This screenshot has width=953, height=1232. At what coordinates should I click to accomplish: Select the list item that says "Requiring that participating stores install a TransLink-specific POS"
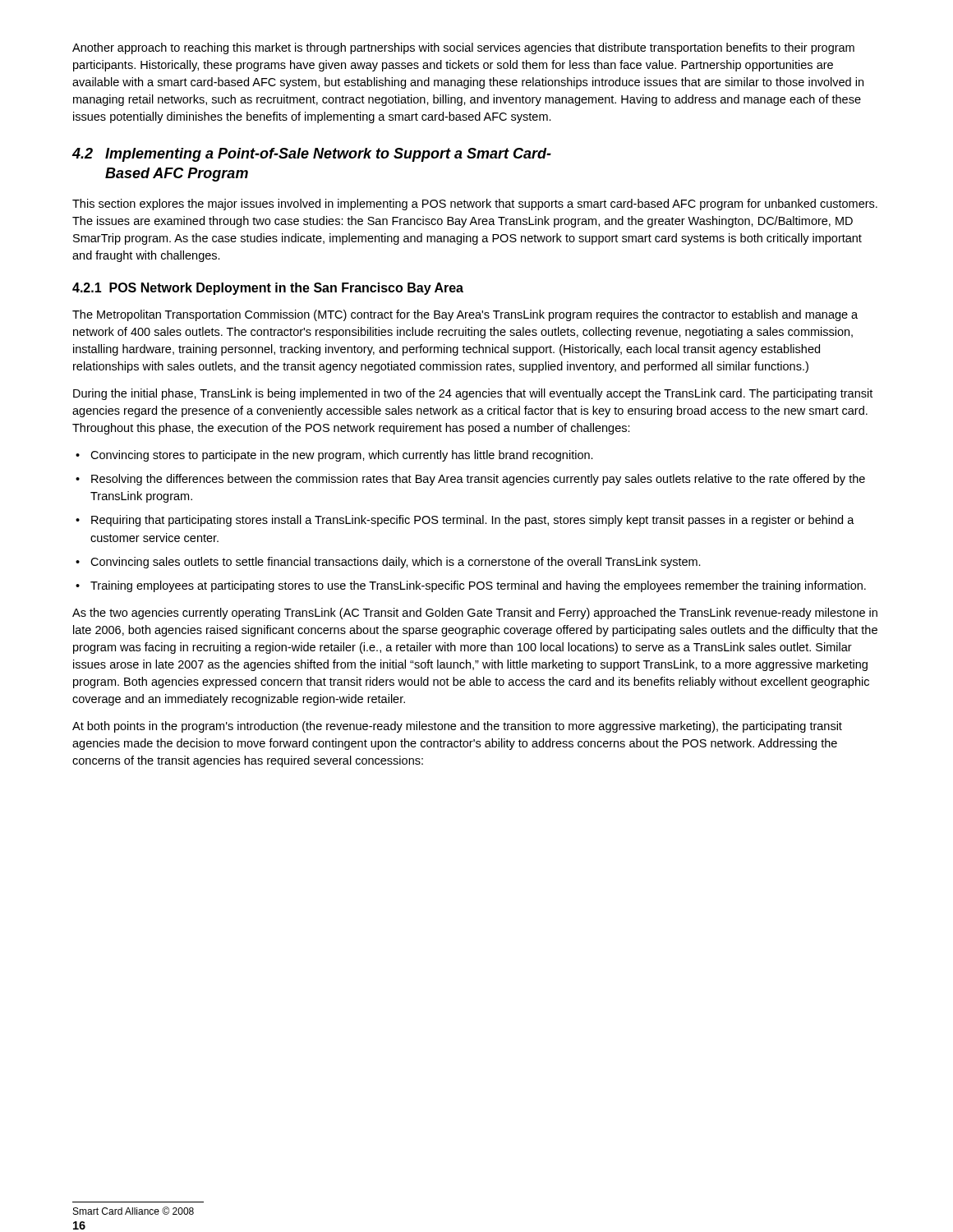[472, 529]
